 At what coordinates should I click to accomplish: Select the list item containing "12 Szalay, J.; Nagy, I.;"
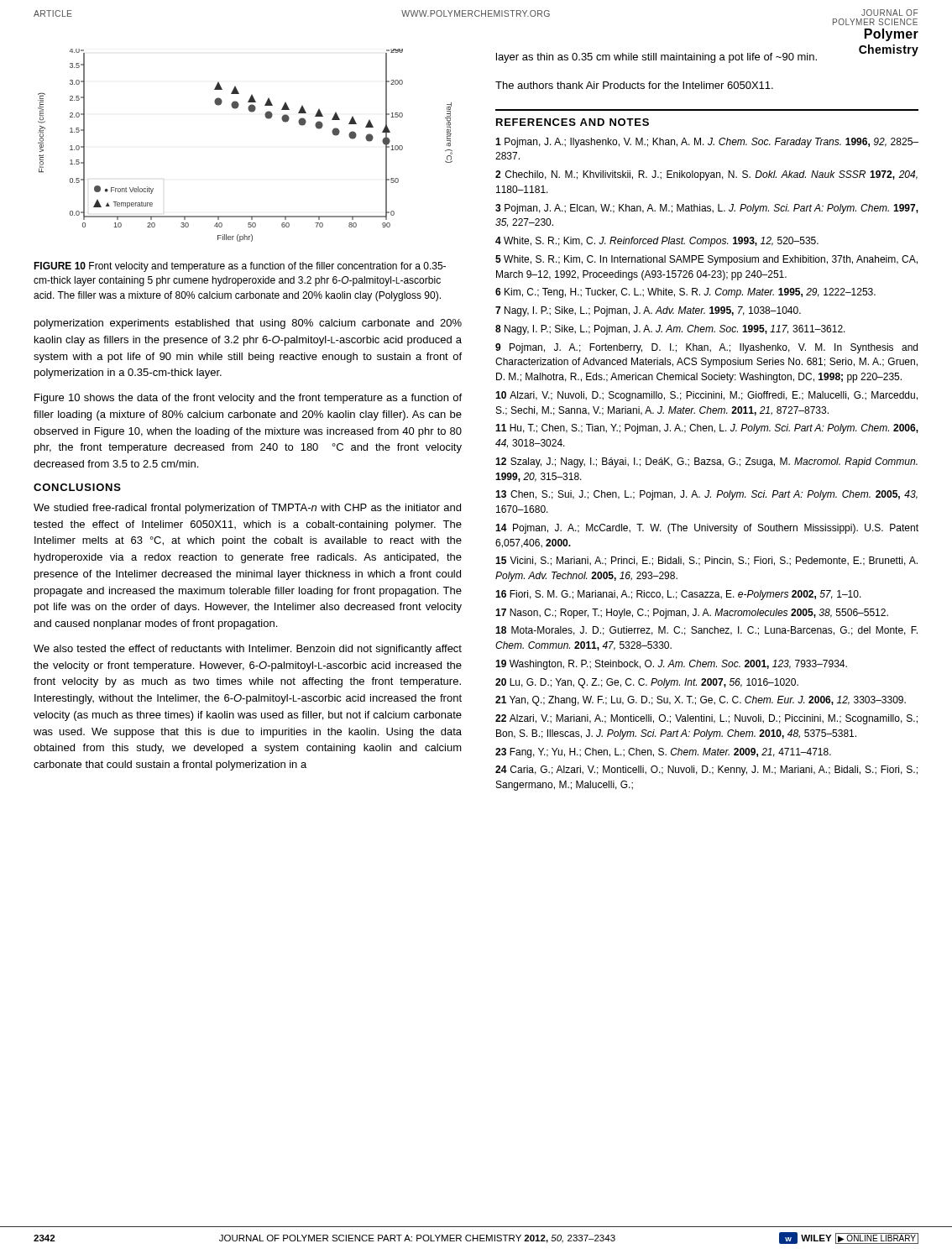click(707, 469)
